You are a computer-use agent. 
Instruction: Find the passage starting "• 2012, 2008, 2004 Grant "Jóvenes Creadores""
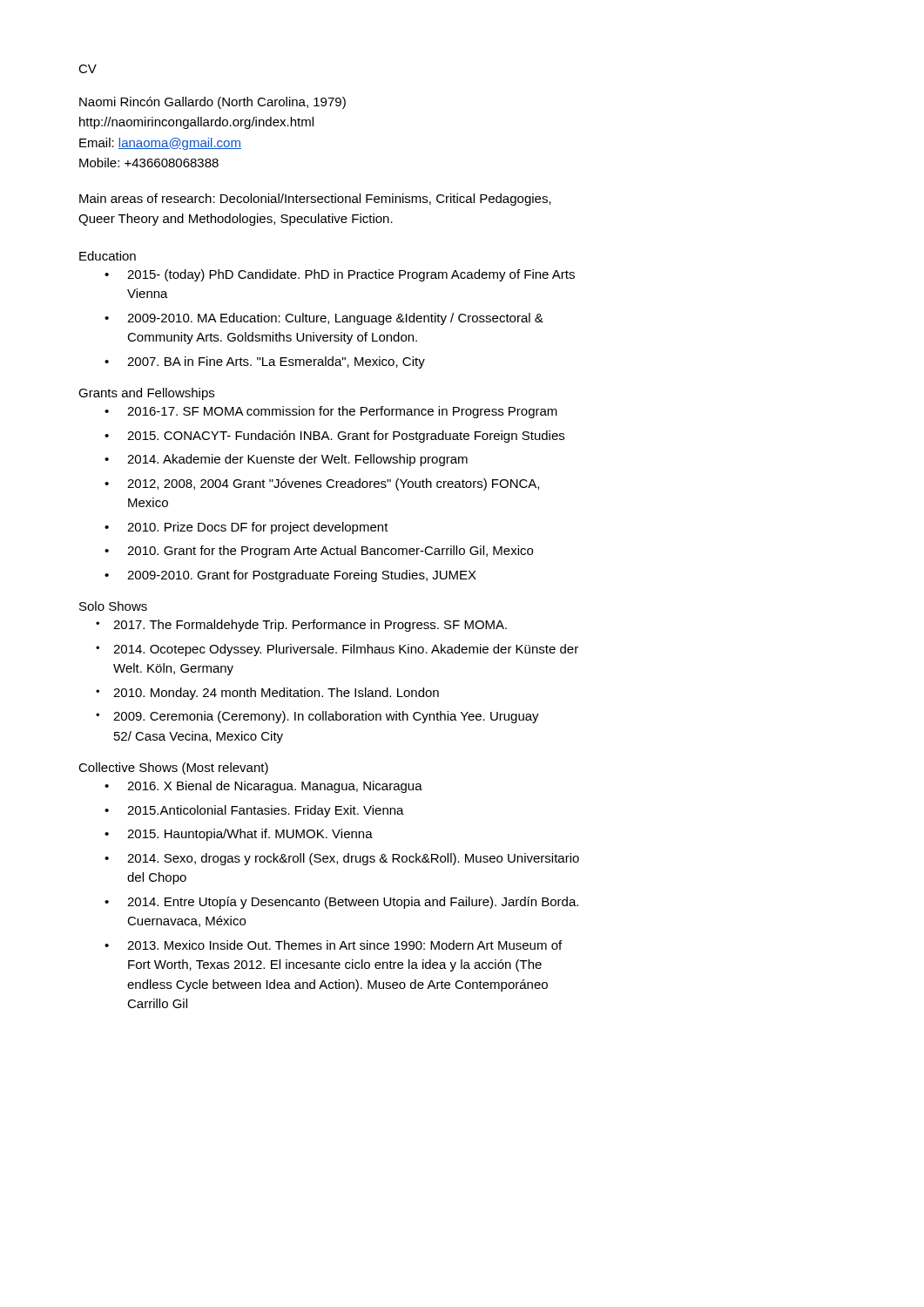(475, 493)
